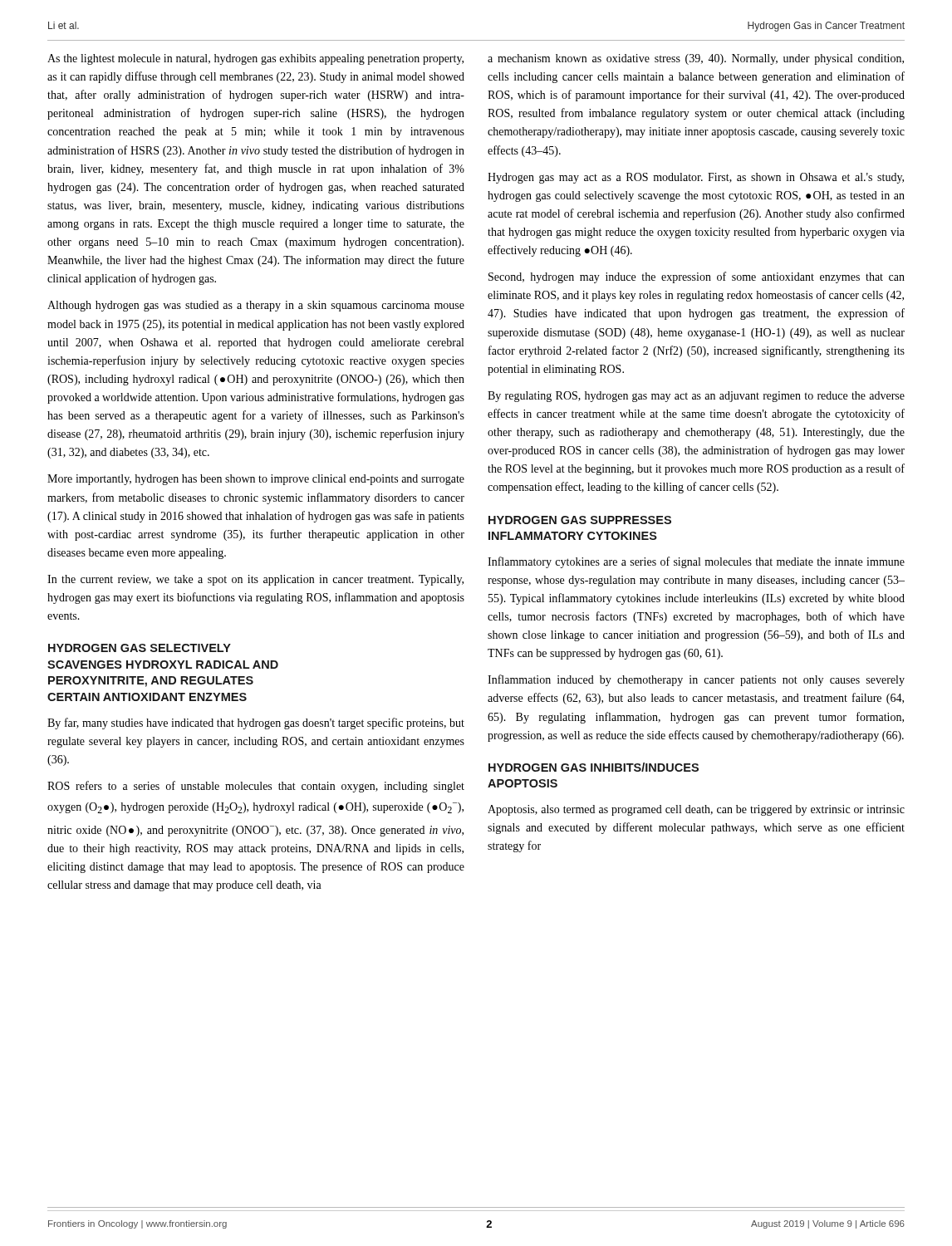Find the block starting "Inflammatory cytokines are a series of signal molecules"

pos(696,608)
